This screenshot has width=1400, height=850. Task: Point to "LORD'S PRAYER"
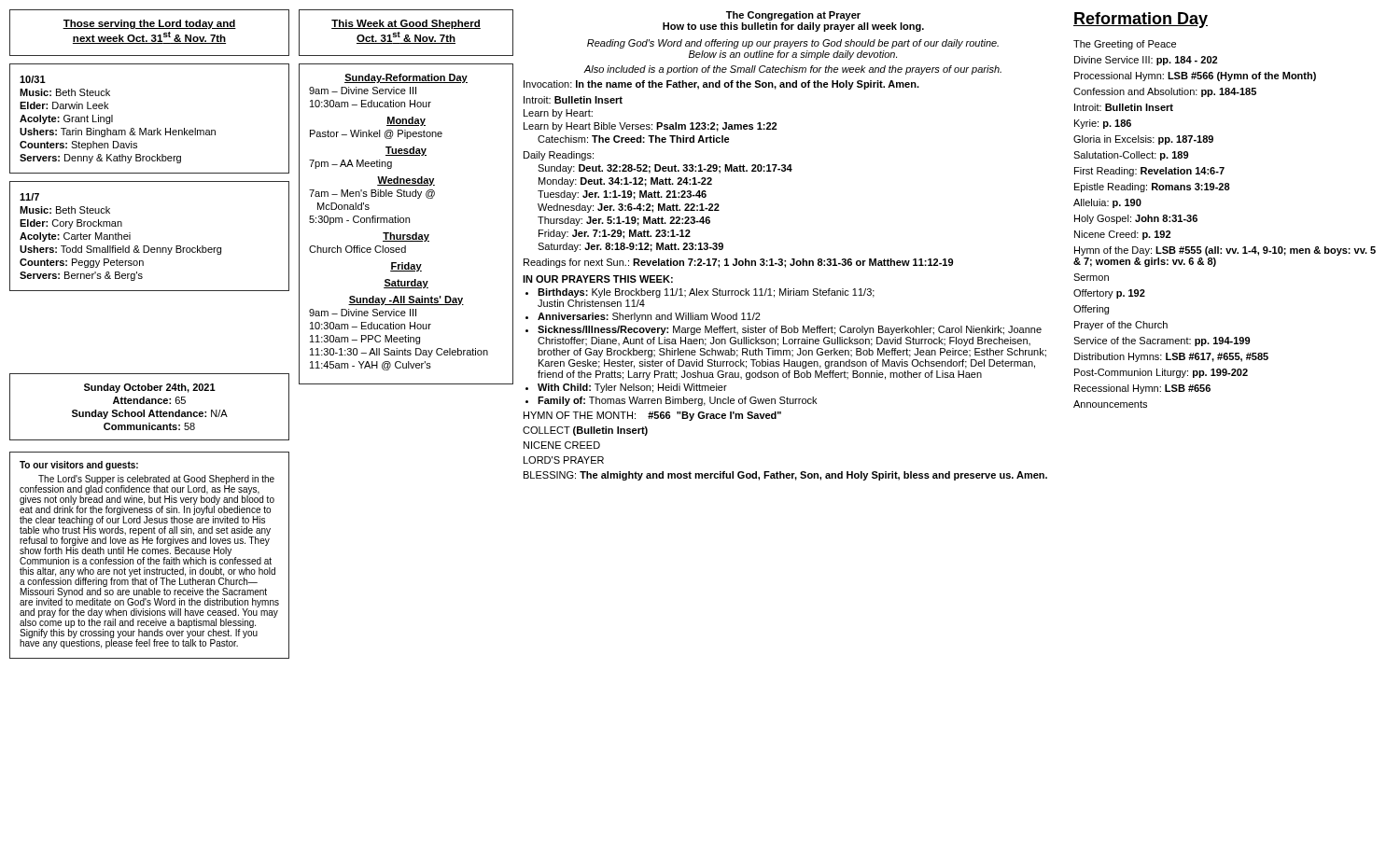coord(564,460)
